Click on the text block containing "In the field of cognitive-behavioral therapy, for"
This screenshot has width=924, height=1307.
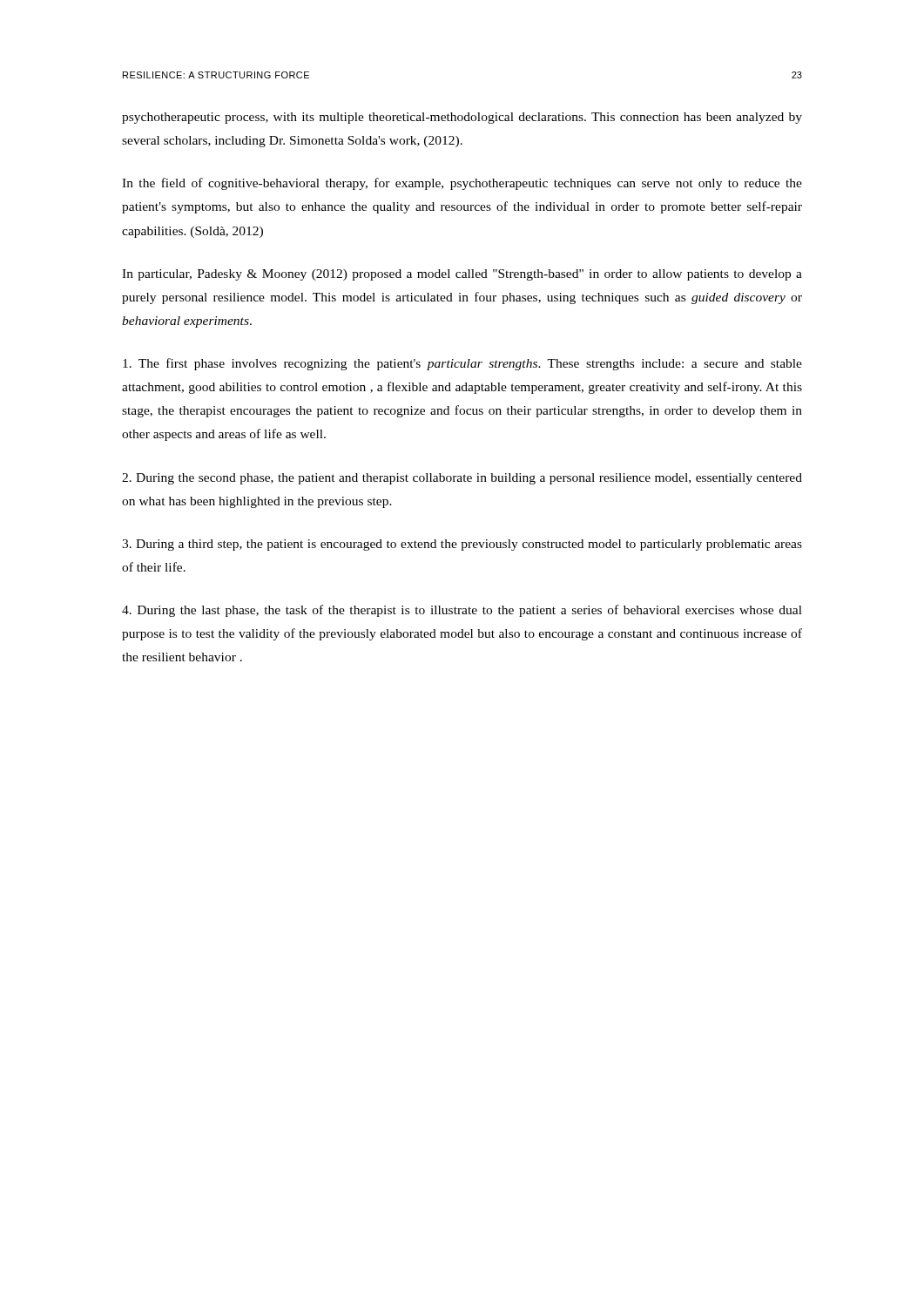(462, 206)
